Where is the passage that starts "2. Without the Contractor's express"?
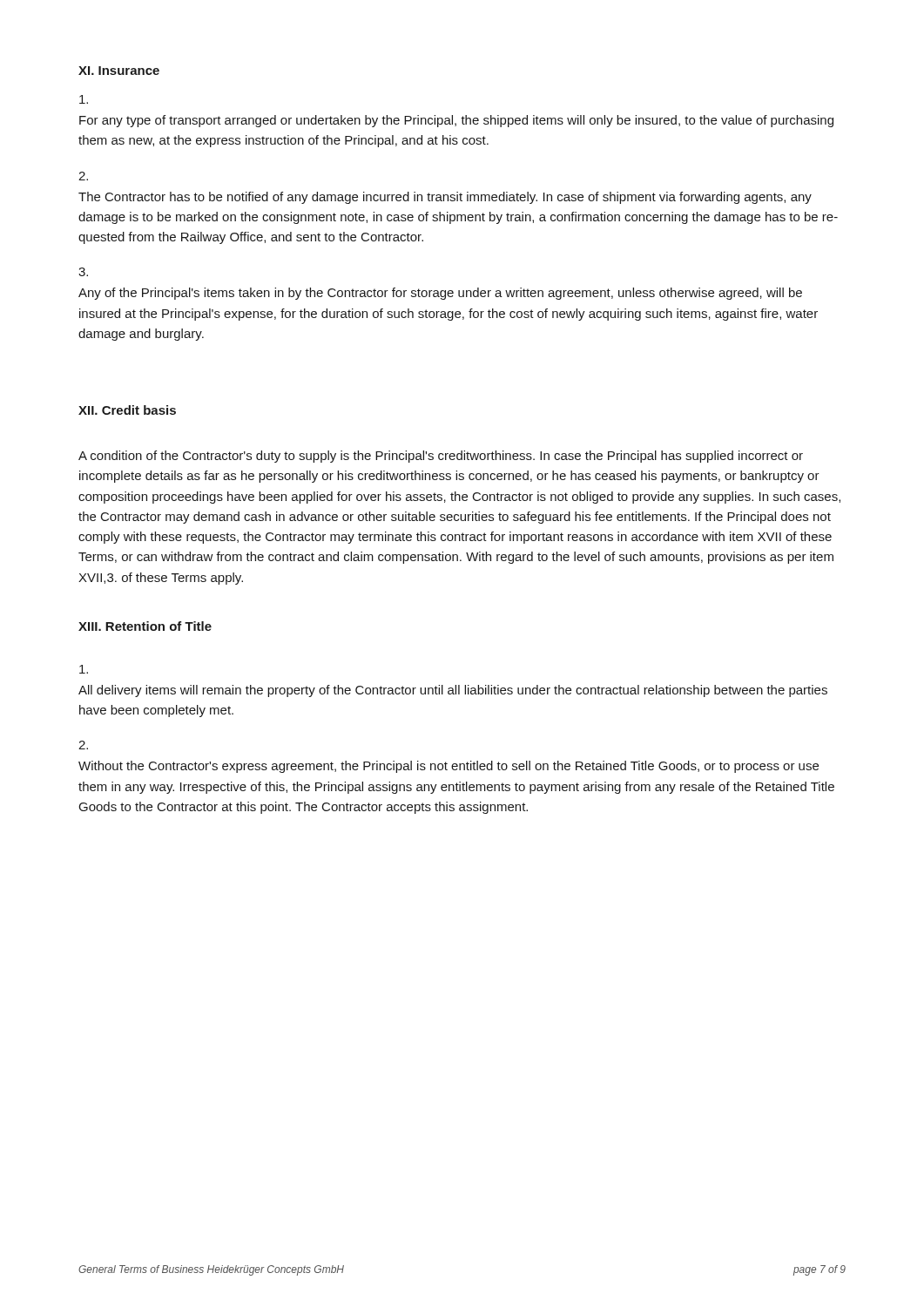The image size is (924, 1307). 462,777
